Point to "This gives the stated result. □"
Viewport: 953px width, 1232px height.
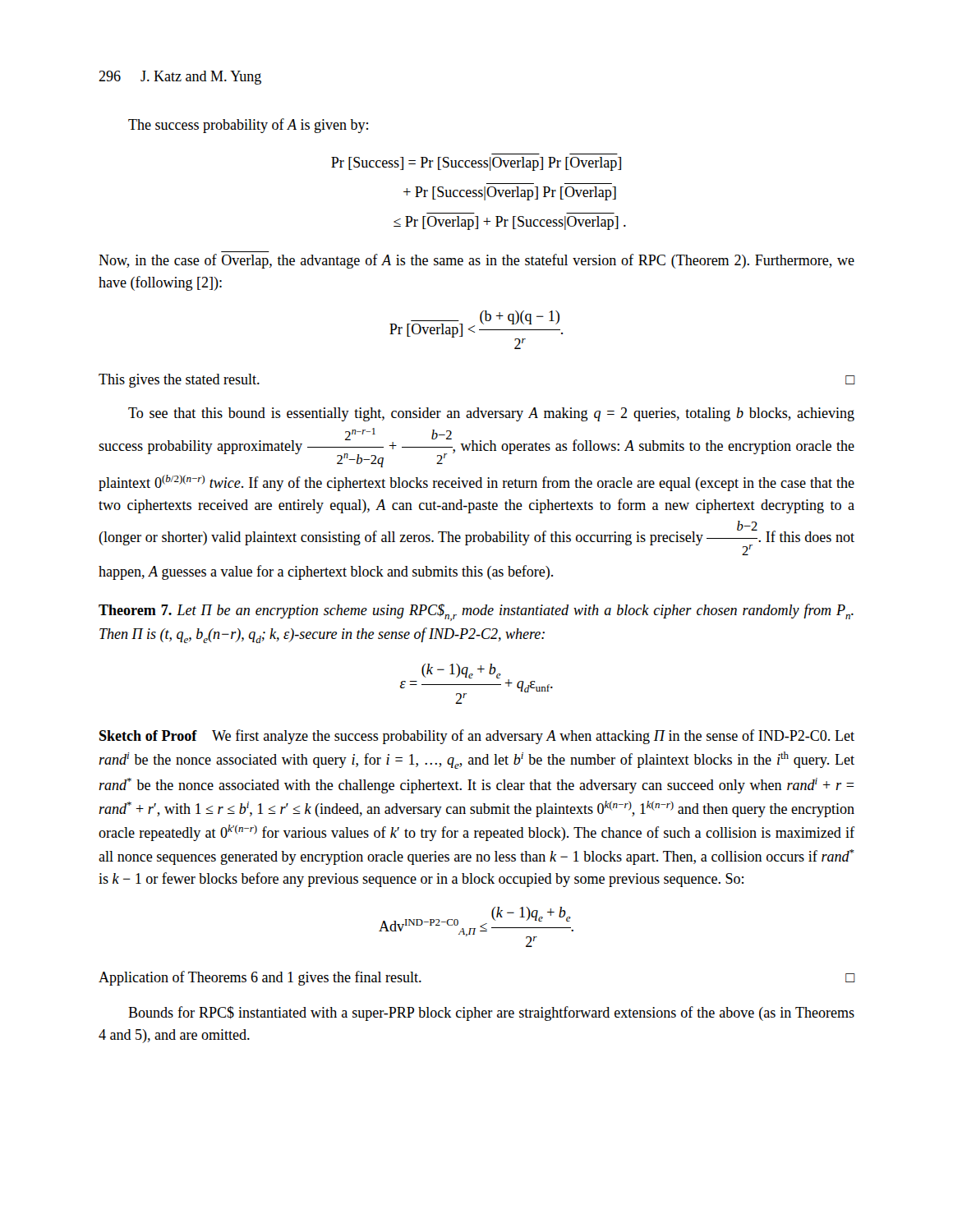(173, 381)
